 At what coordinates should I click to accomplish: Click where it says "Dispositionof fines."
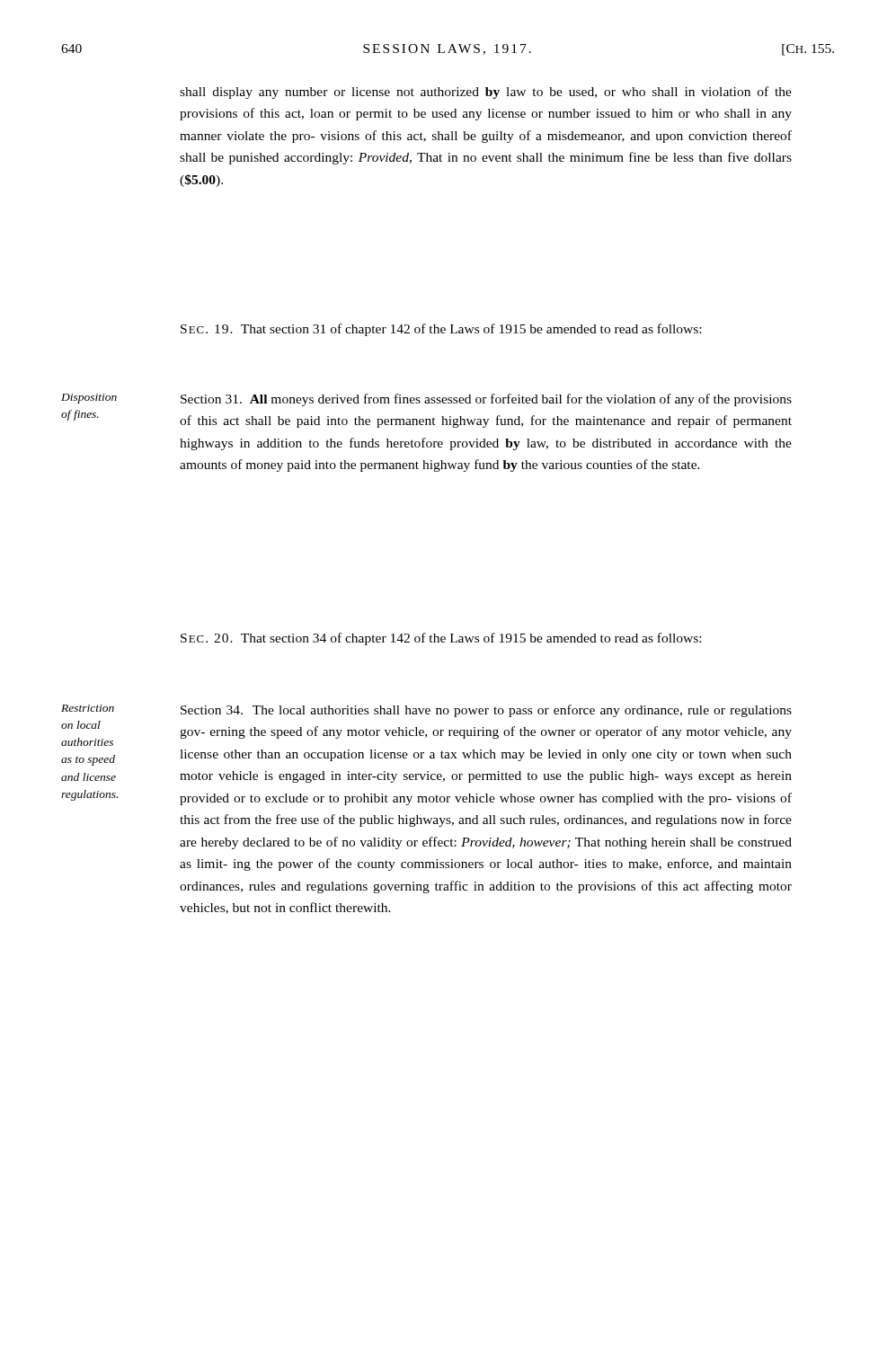click(89, 405)
